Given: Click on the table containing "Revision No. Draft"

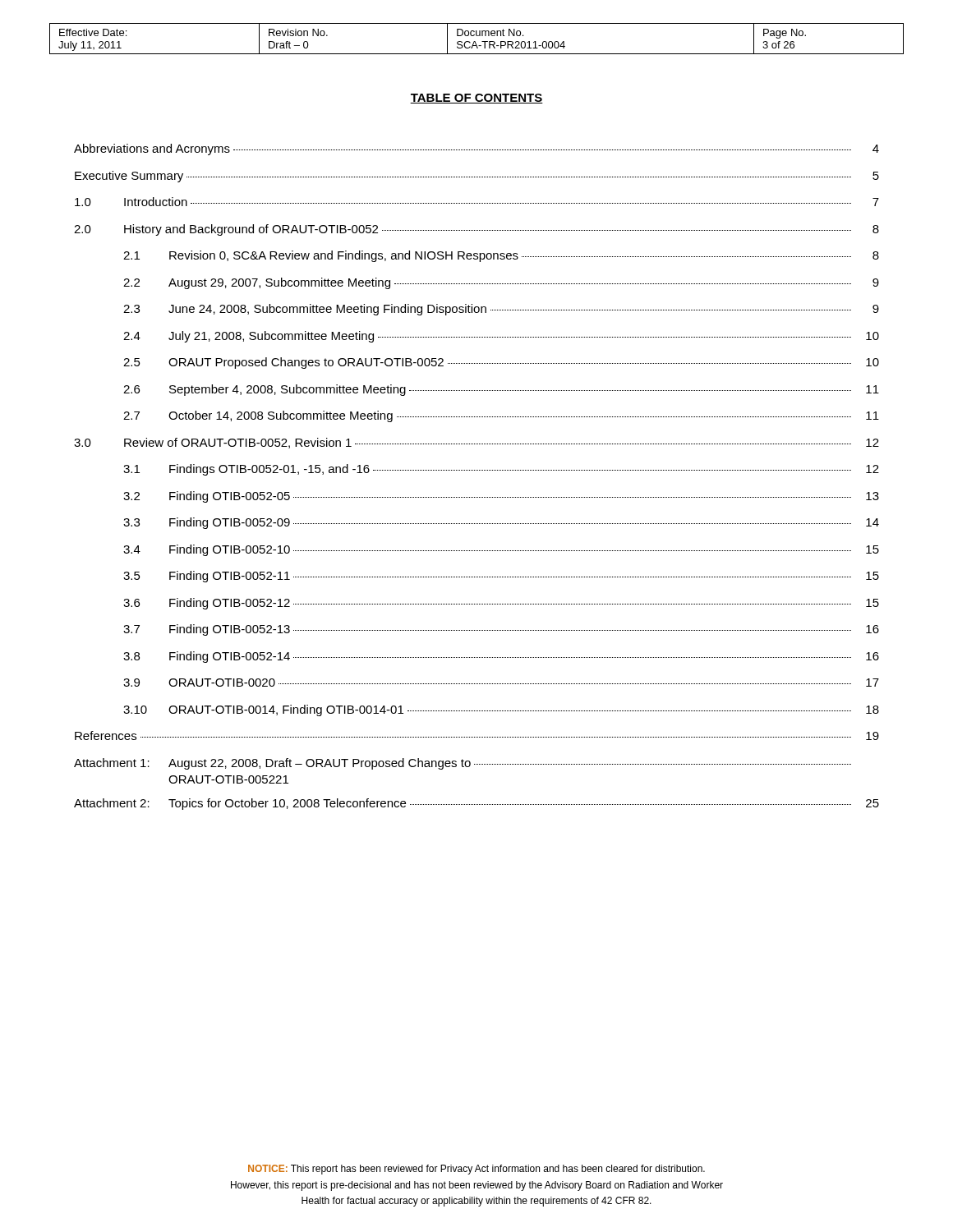Looking at the screenshot, I should point(476,39).
